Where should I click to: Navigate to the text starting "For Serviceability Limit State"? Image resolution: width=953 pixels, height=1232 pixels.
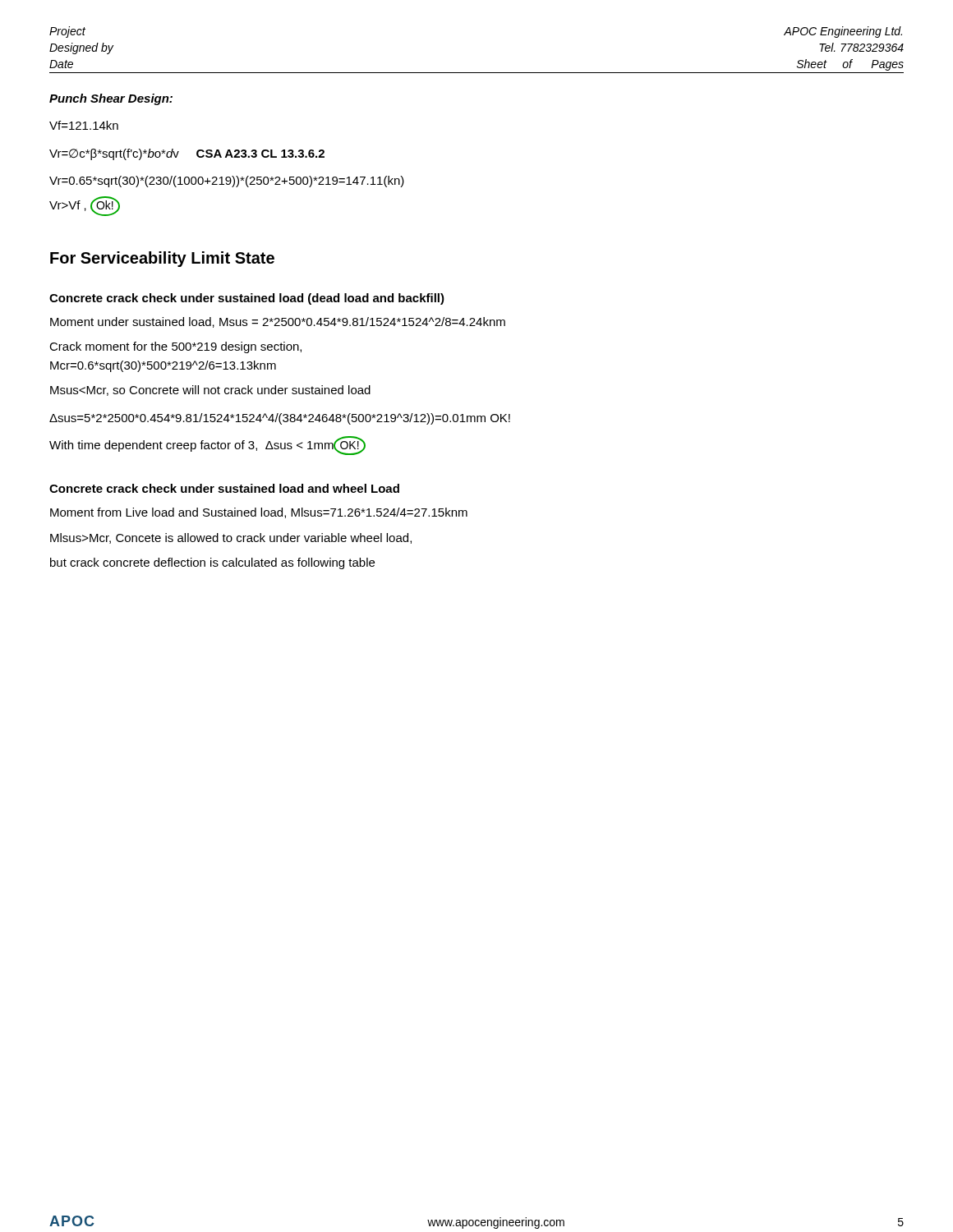[x=162, y=258]
